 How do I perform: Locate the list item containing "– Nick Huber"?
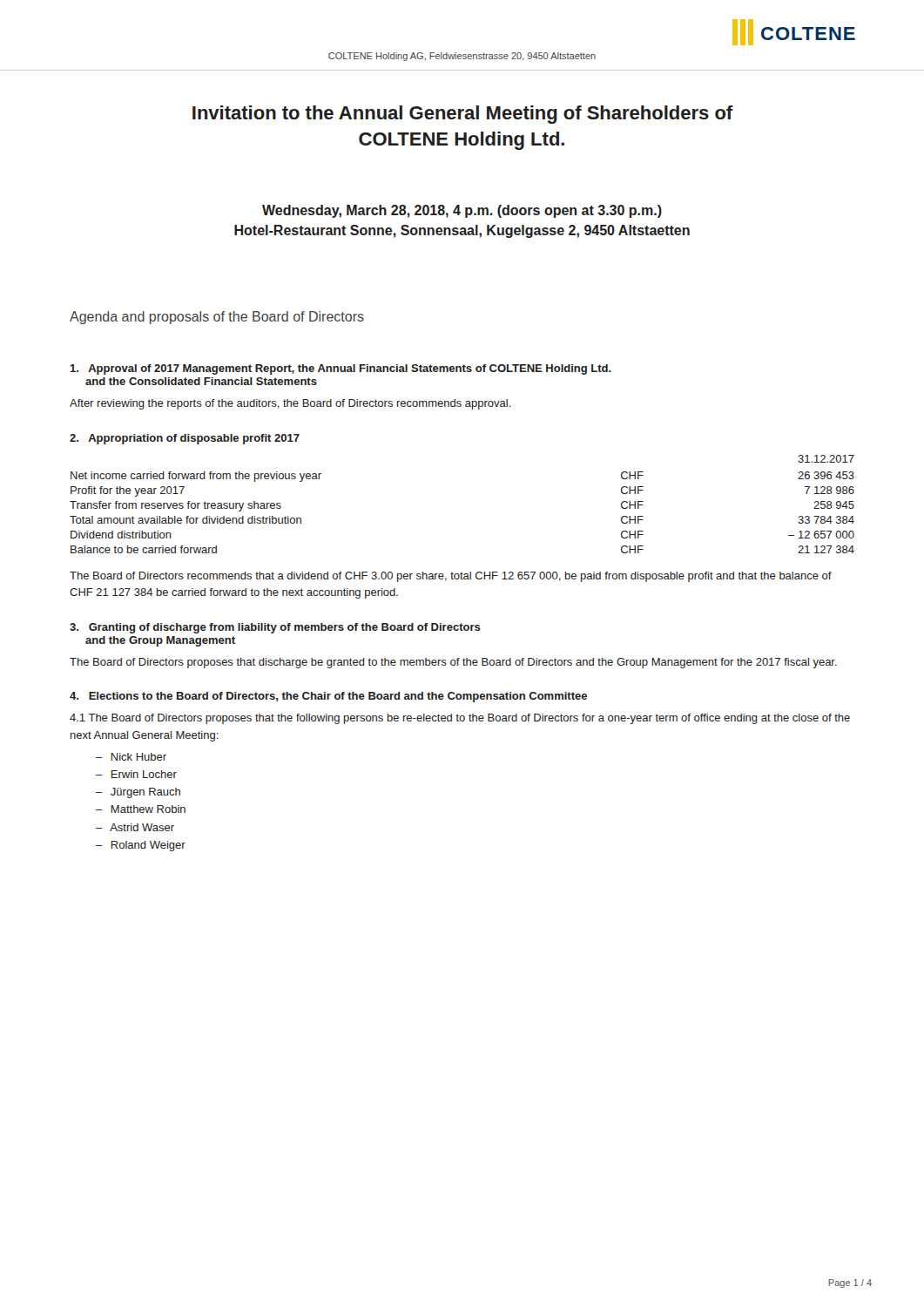click(131, 757)
